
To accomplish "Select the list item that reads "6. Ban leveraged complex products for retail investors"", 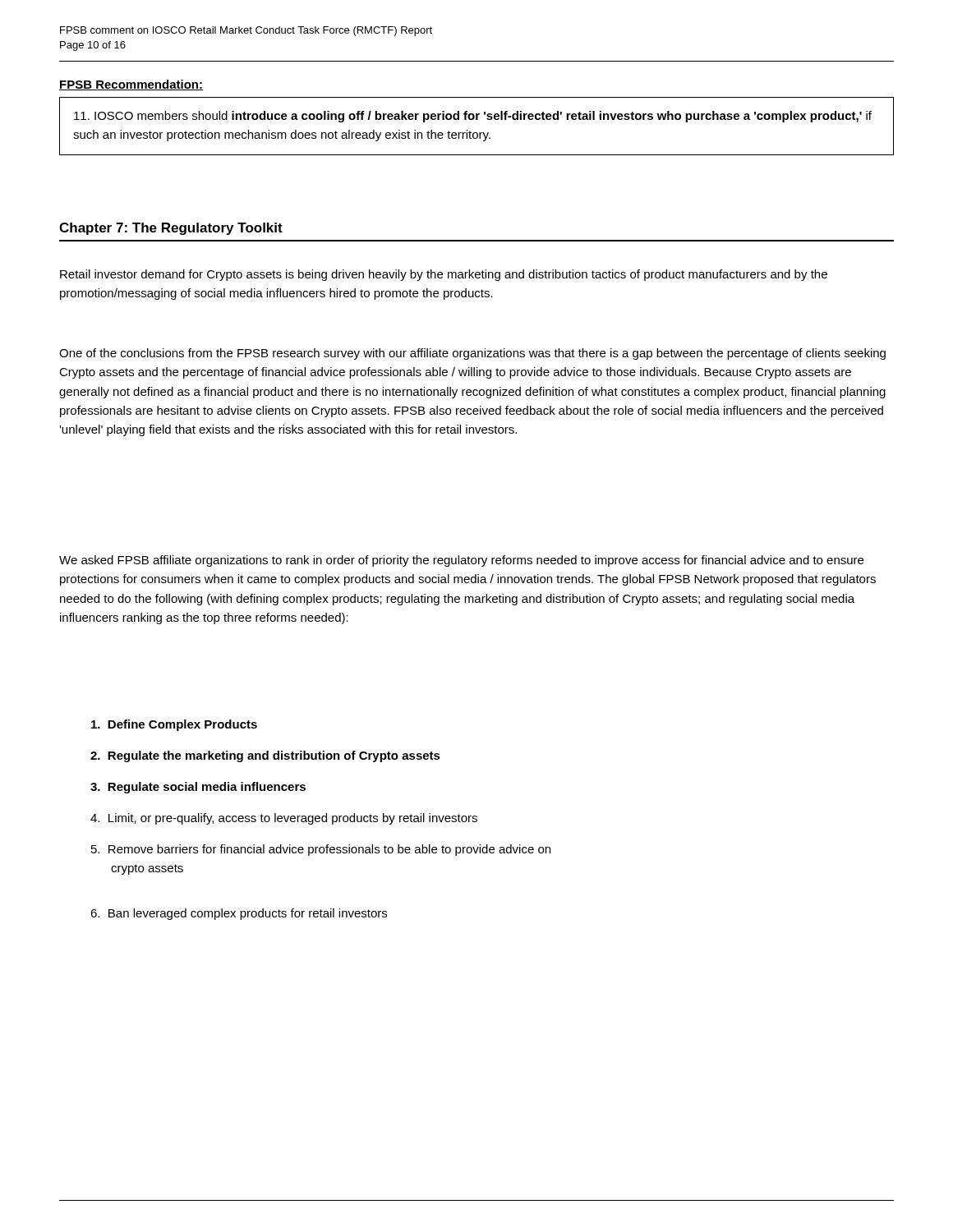I will pos(239,913).
